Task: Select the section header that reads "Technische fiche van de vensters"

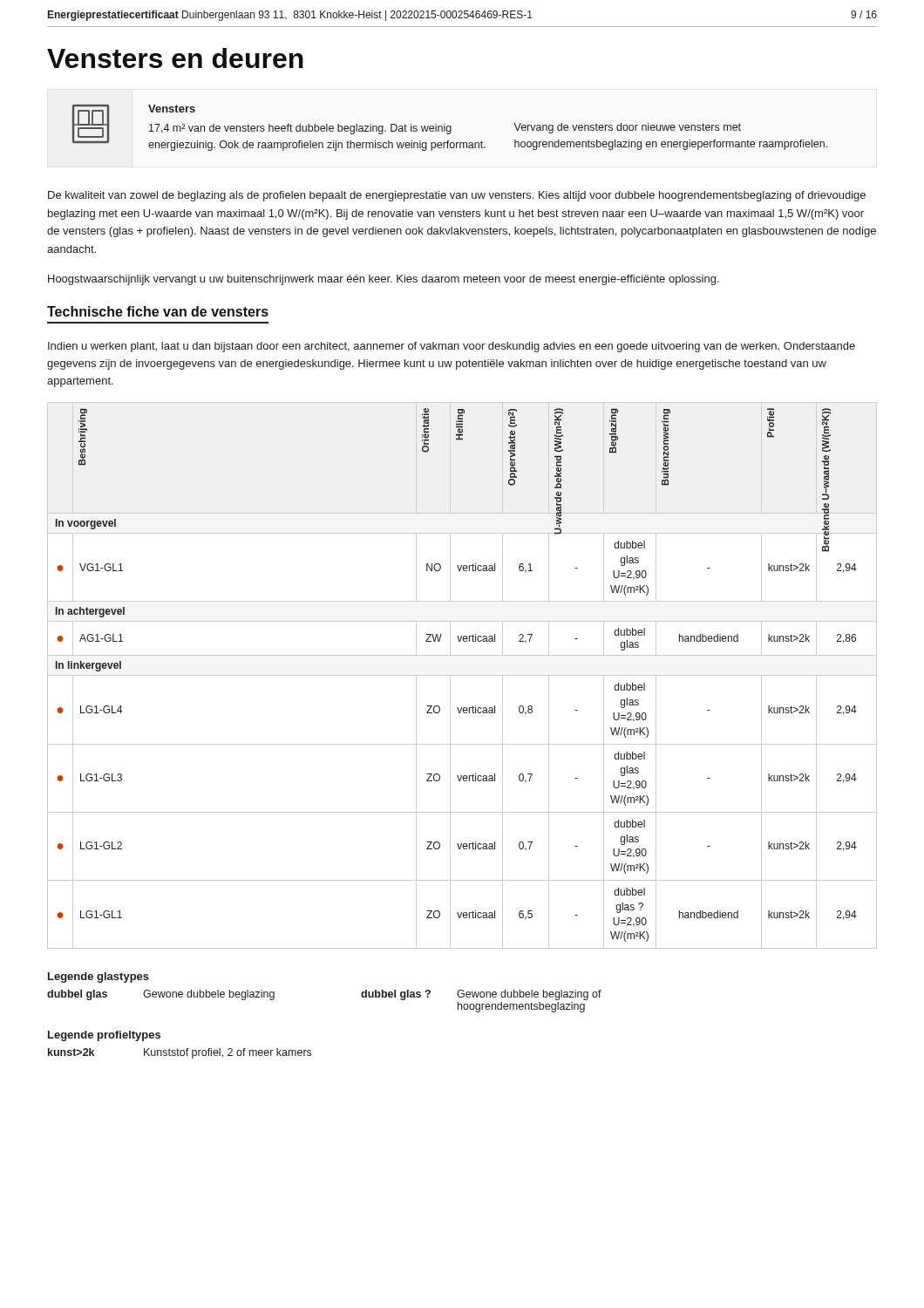Action: pyautogui.click(x=158, y=312)
